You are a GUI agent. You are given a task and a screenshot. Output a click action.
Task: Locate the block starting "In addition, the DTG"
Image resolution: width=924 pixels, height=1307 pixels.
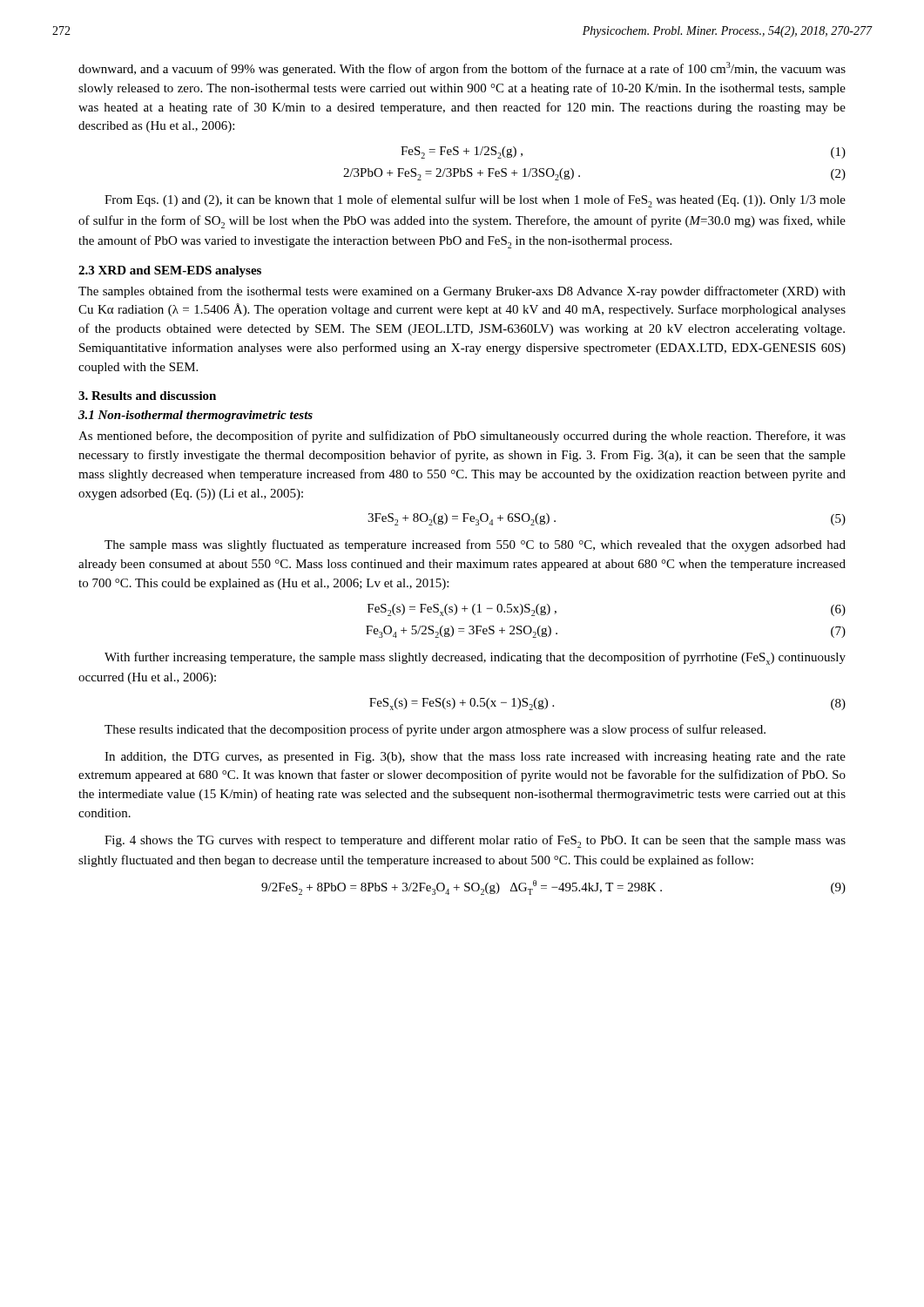coord(462,785)
